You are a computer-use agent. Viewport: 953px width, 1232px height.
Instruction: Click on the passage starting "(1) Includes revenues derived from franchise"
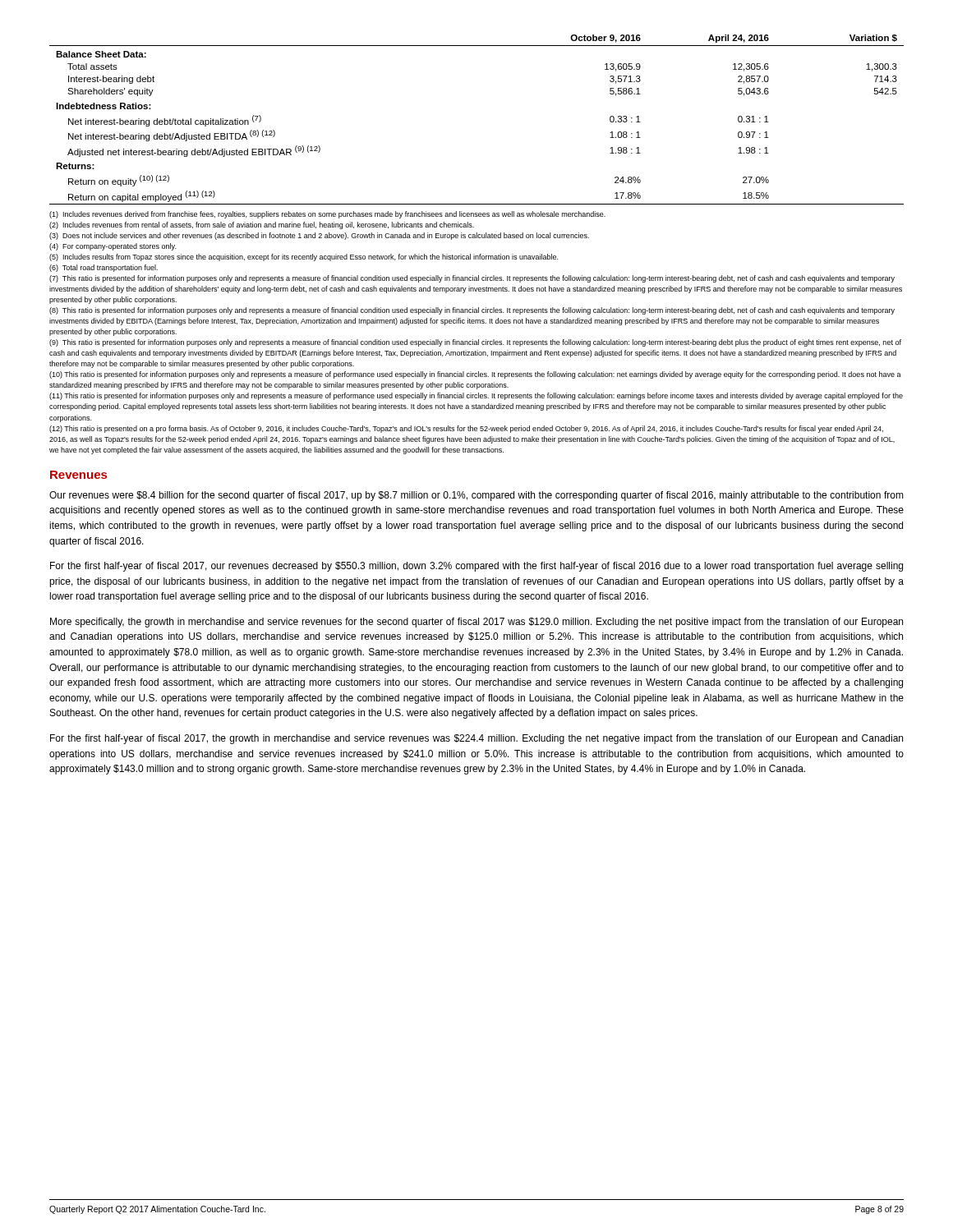point(476,332)
